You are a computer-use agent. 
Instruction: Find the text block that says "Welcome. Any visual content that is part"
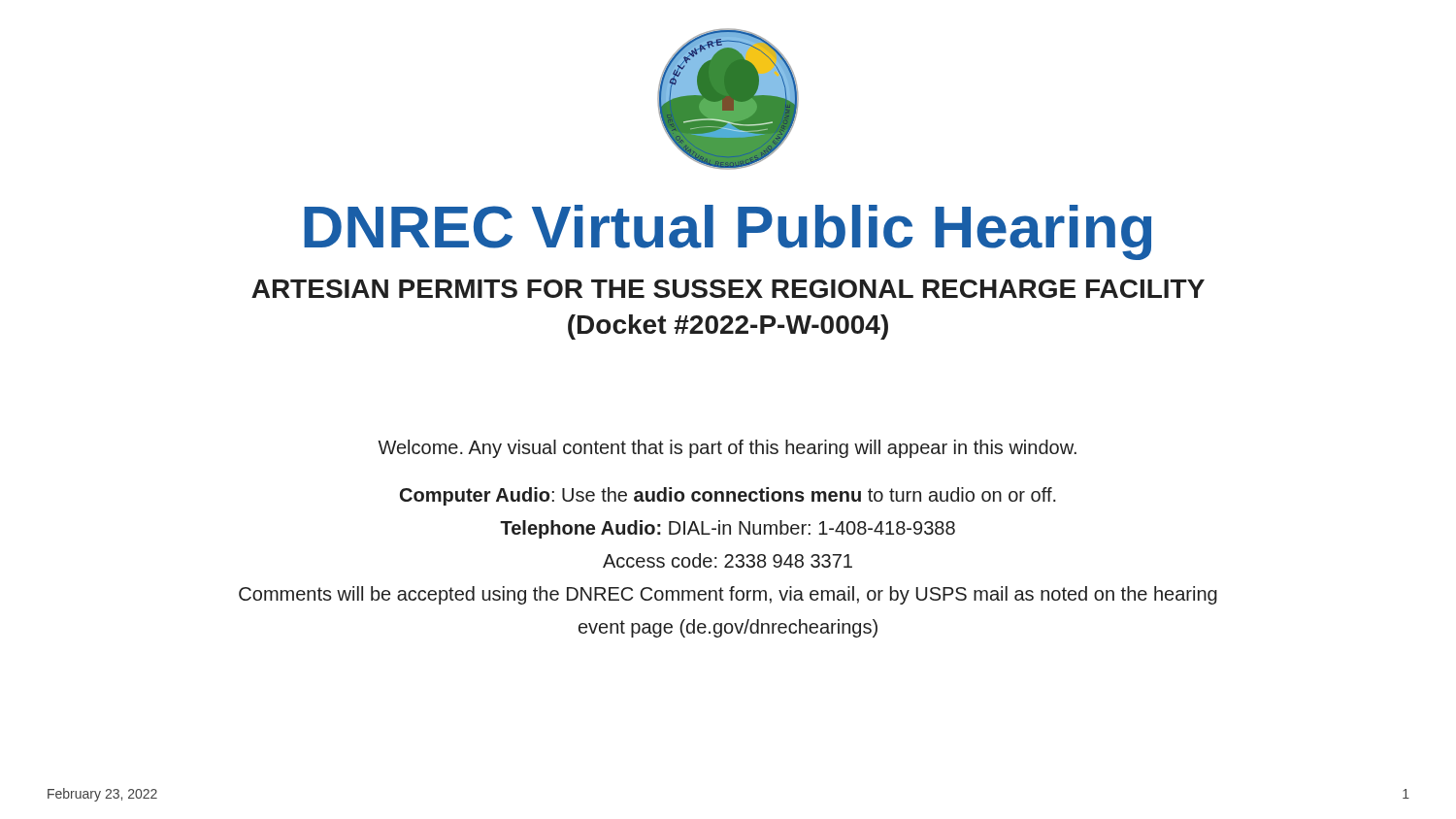coord(728,448)
